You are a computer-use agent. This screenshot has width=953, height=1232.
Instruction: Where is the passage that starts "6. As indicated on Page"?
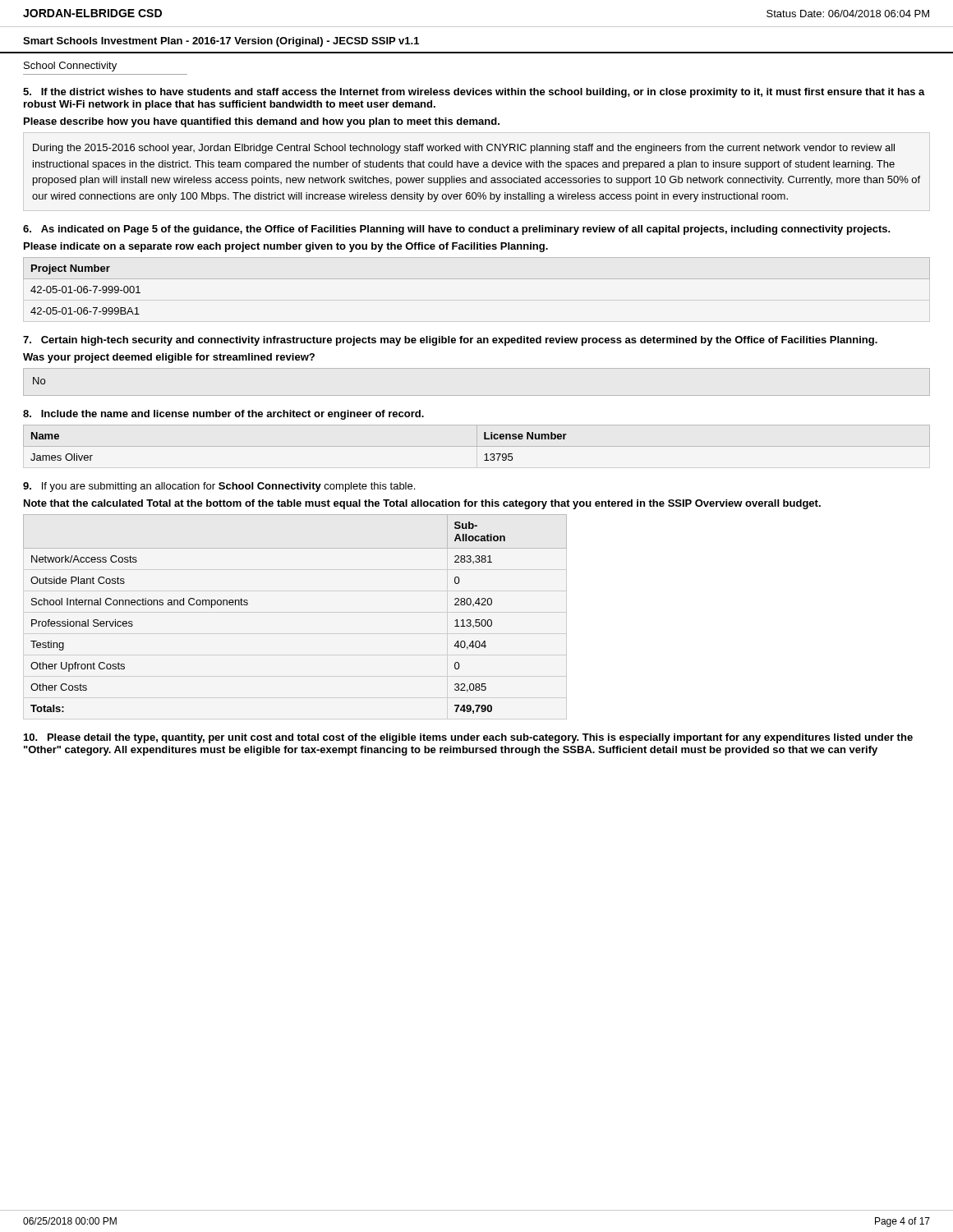pyautogui.click(x=476, y=272)
